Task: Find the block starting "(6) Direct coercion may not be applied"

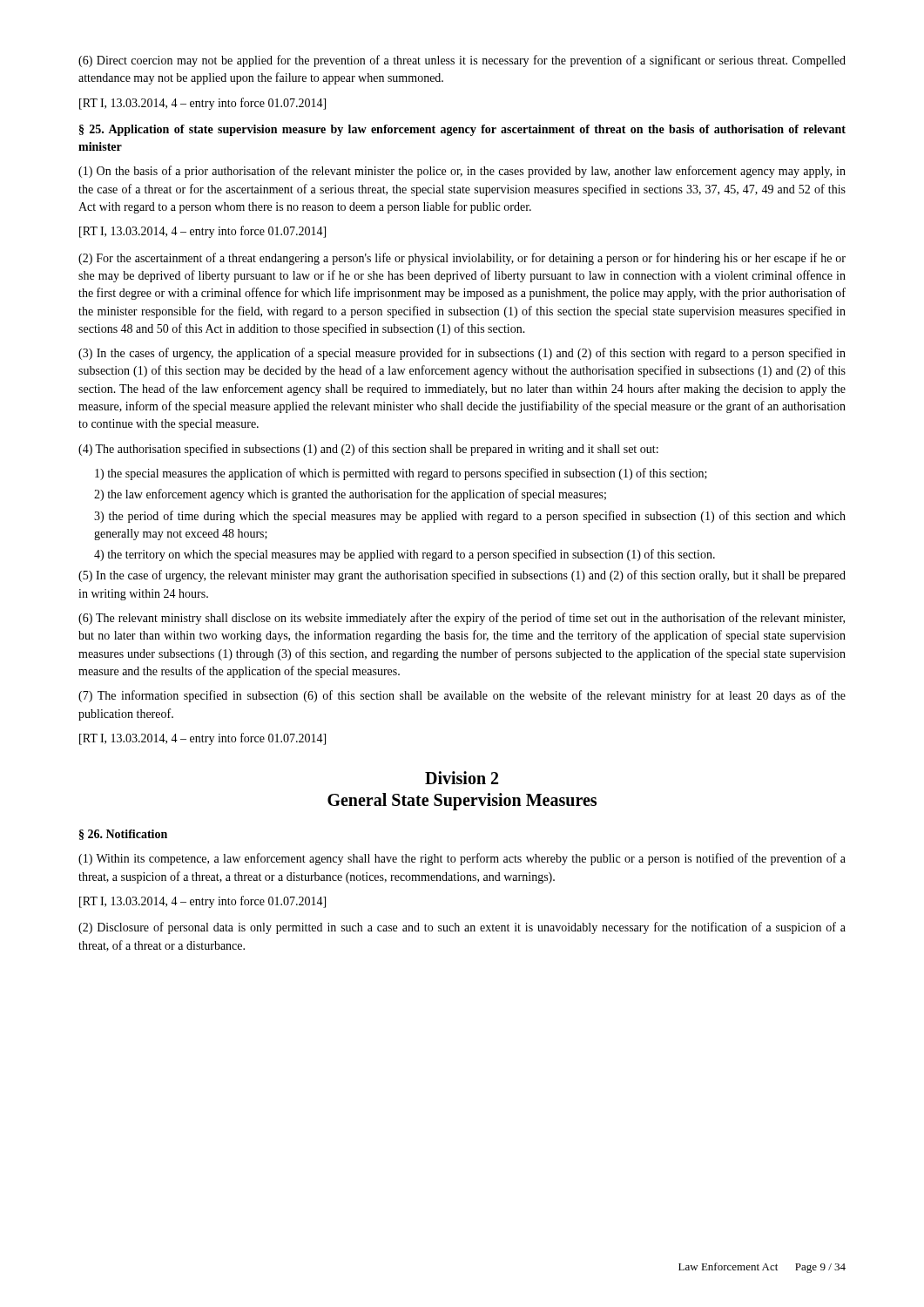Action: 462,70
